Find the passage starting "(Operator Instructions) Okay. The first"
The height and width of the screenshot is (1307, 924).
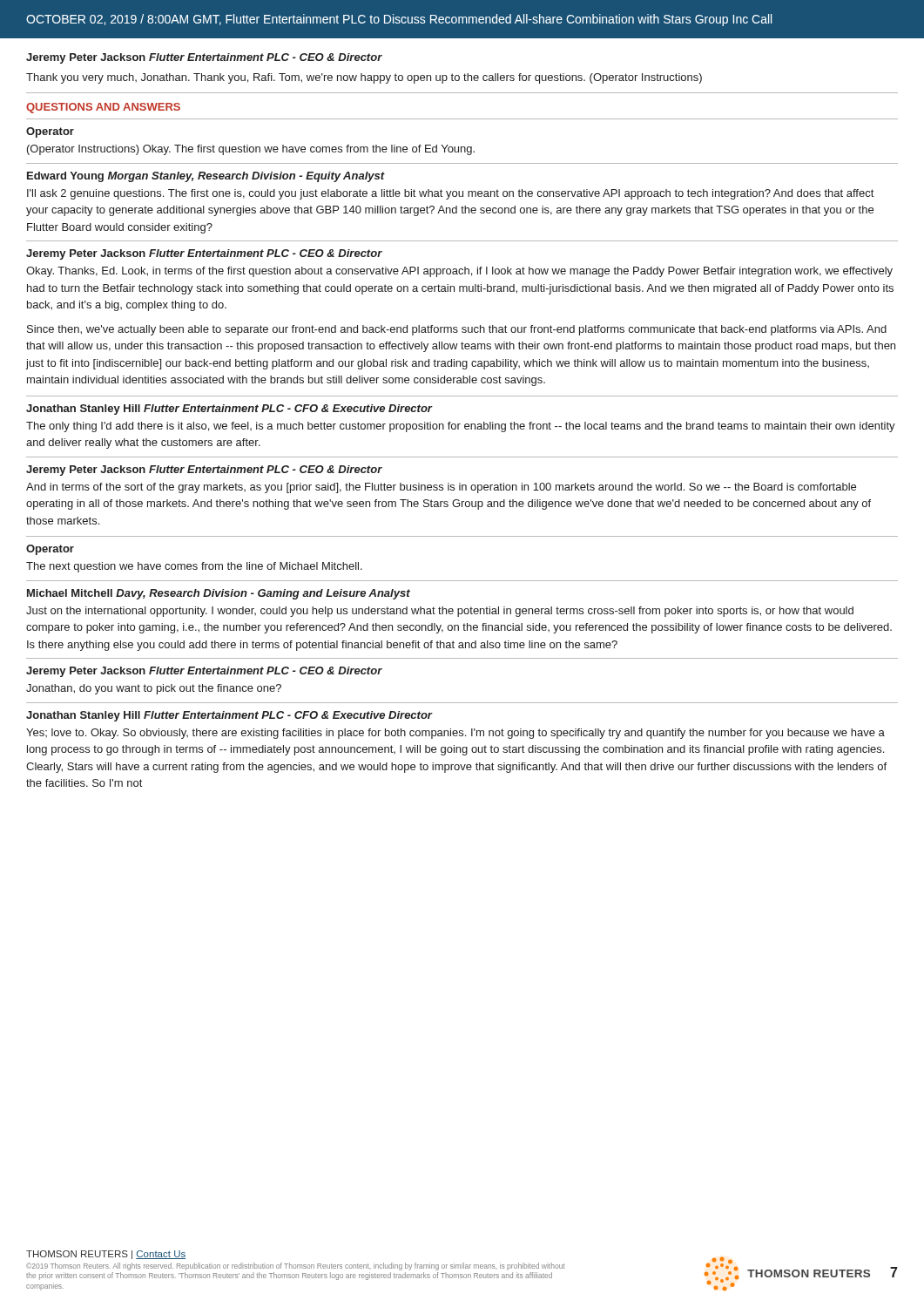tap(251, 149)
